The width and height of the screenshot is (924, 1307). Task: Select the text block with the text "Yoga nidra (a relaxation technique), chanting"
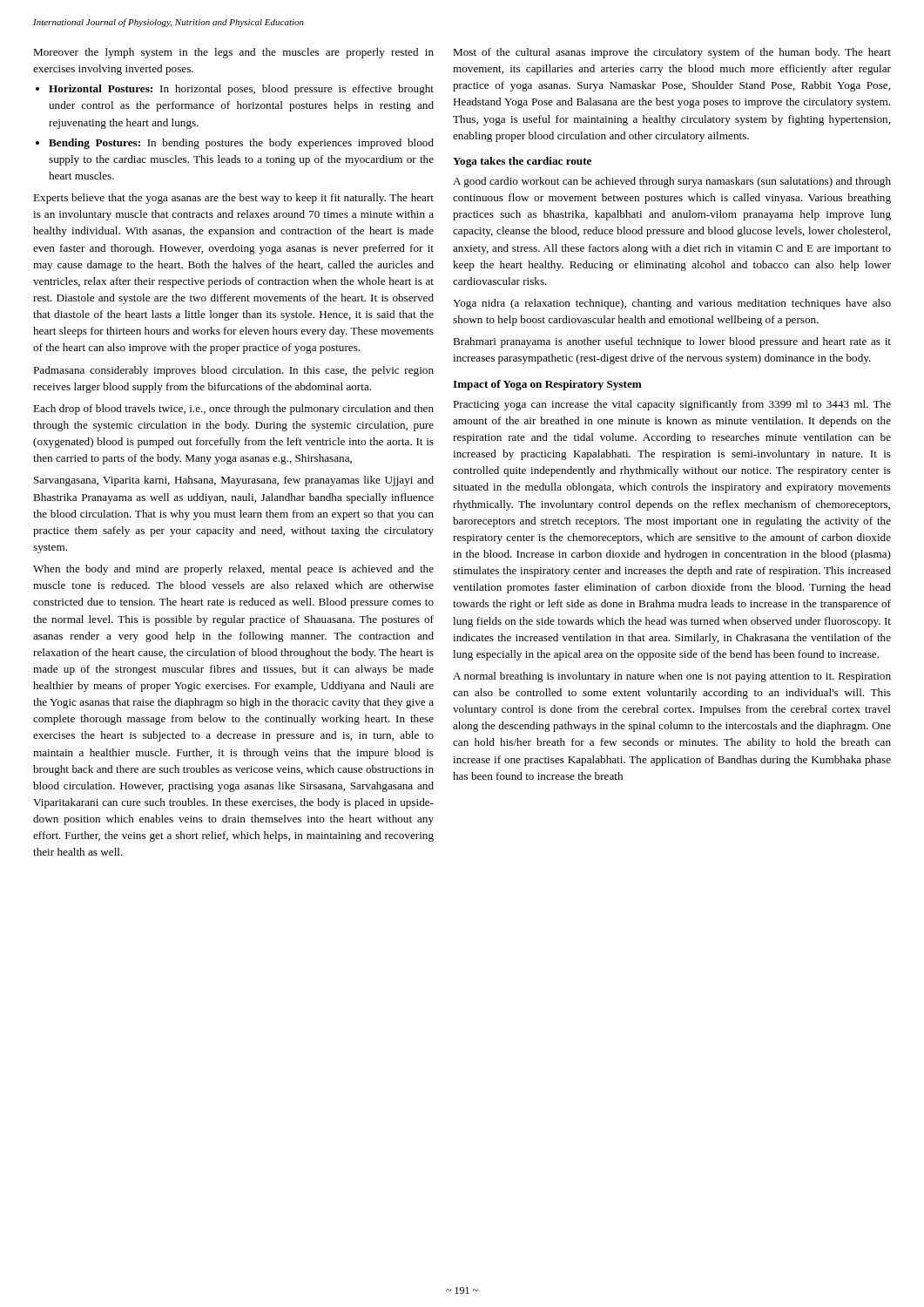(672, 311)
